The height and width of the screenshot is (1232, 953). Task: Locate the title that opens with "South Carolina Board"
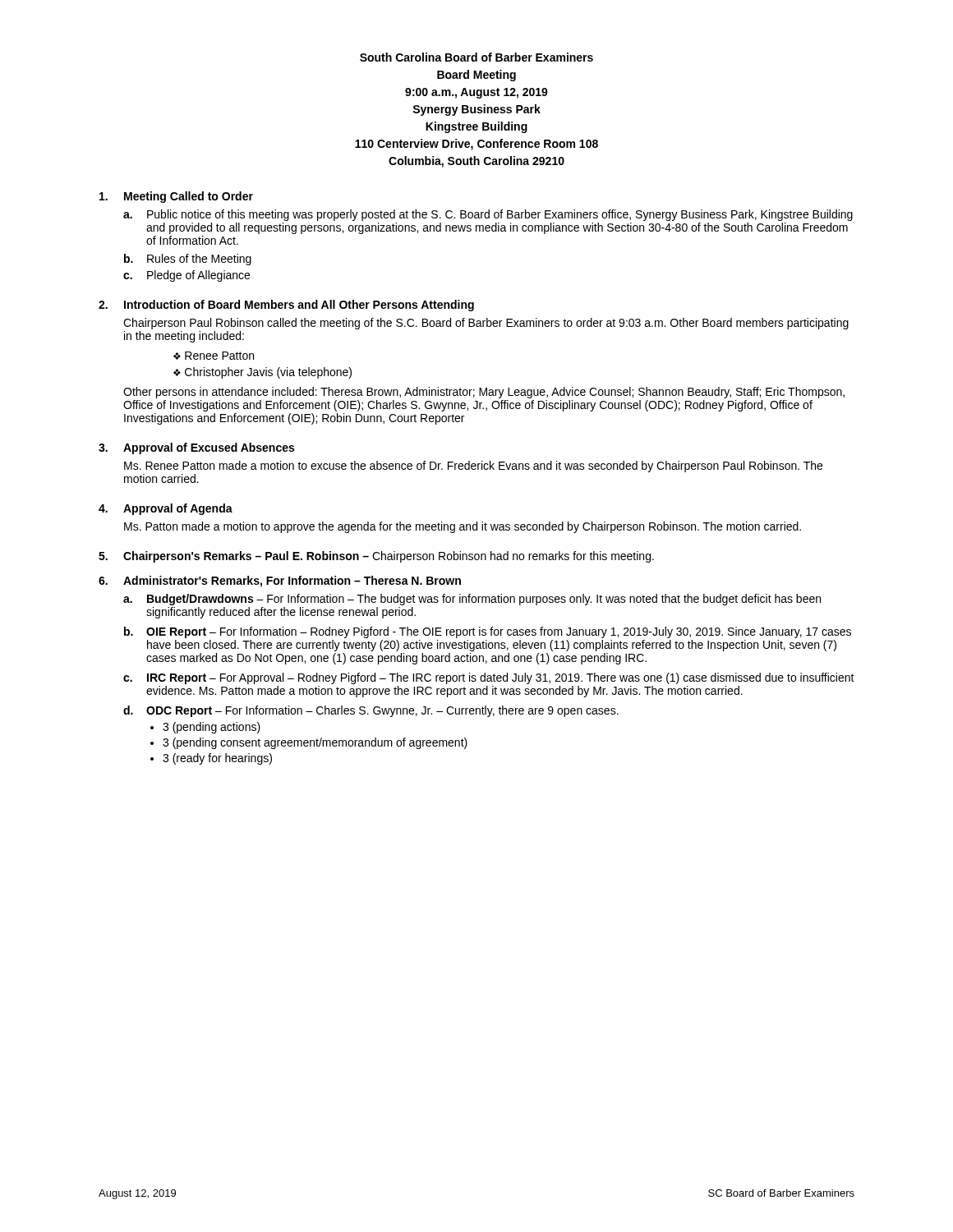pos(476,110)
